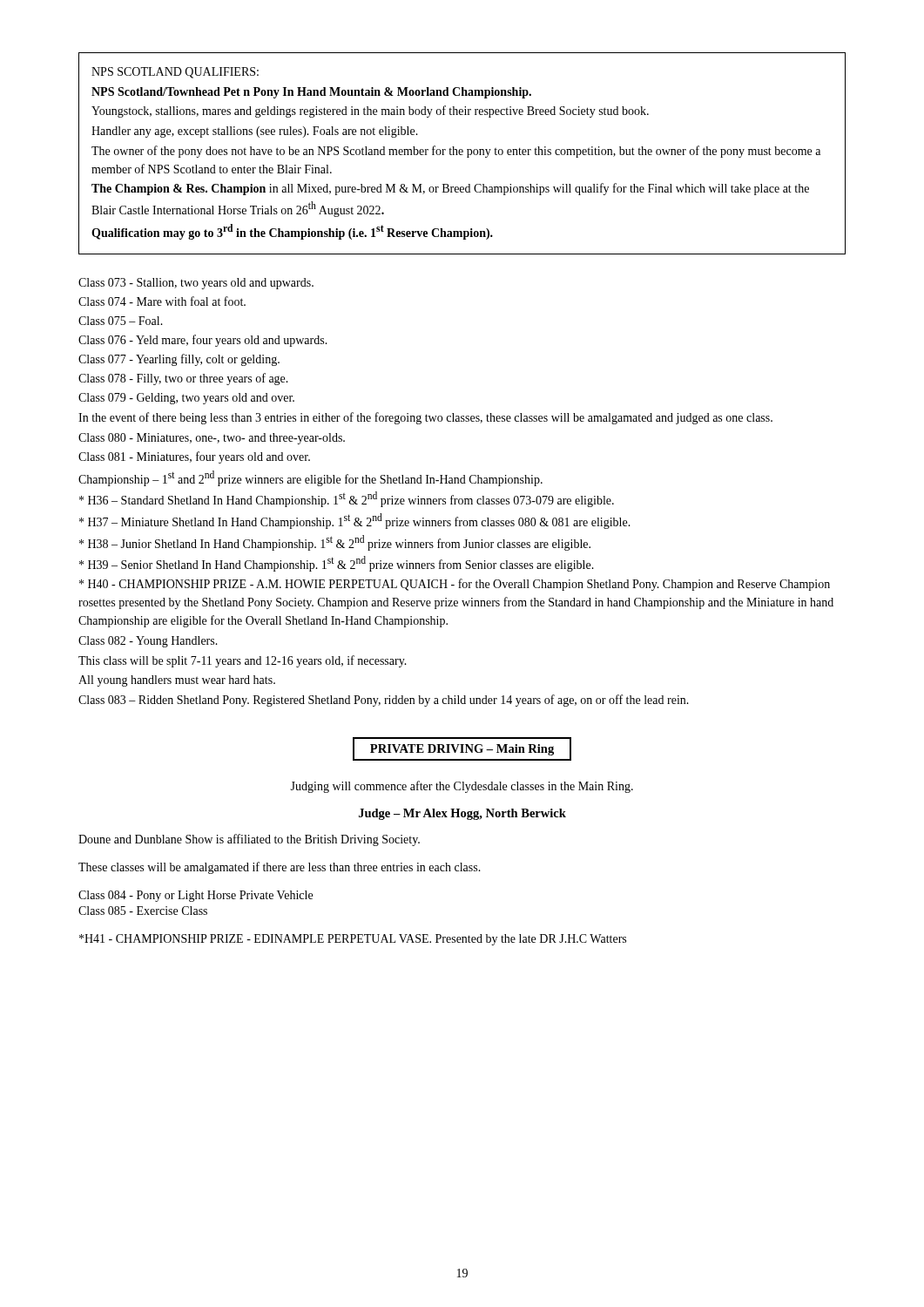Find the region starting "Class 076 - Yeld mare, four"
This screenshot has height=1307, width=924.
(x=203, y=341)
